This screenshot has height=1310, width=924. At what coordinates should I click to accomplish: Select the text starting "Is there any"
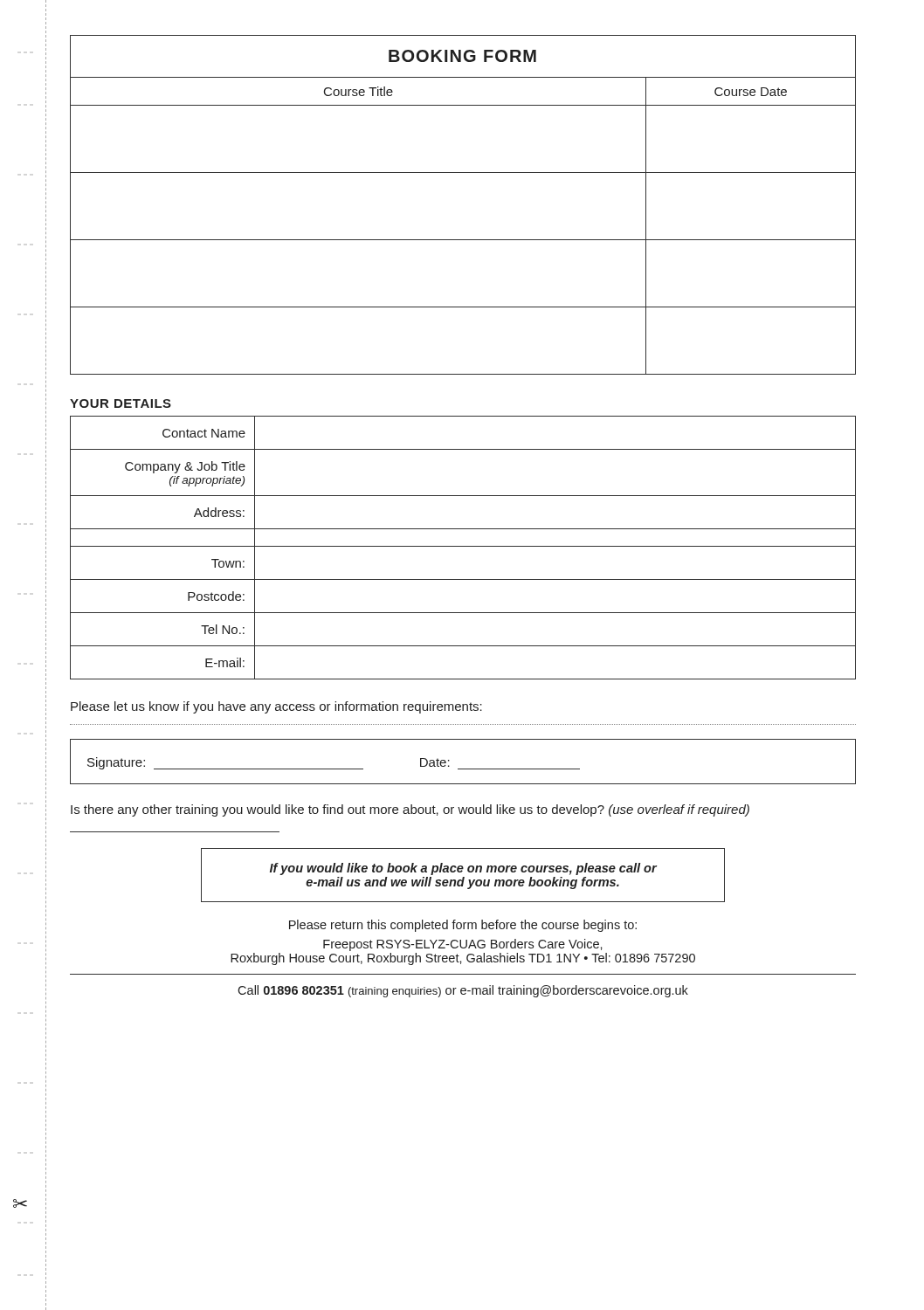(410, 817)
